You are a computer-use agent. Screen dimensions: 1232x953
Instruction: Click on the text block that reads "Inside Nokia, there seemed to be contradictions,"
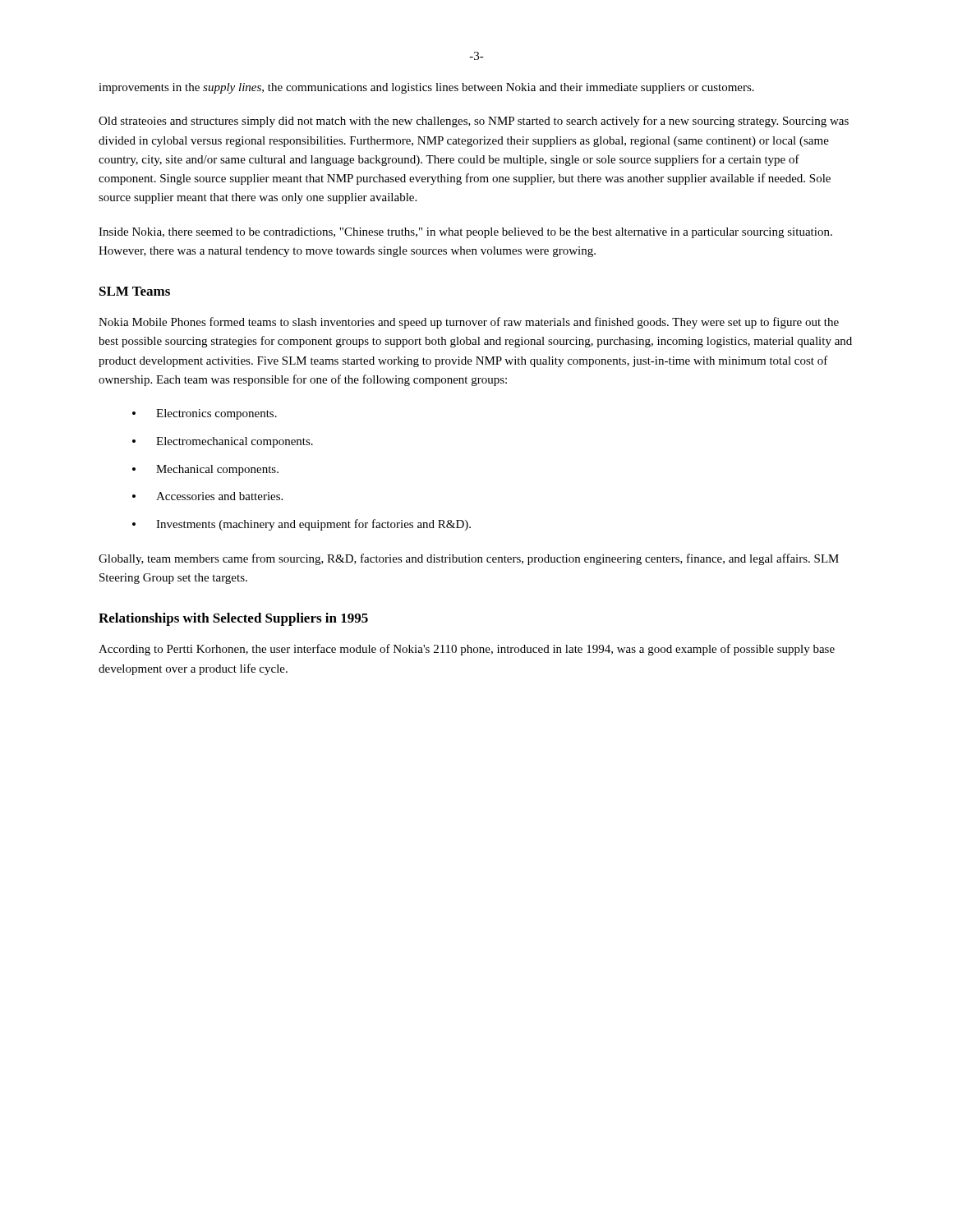click(466, 241)
